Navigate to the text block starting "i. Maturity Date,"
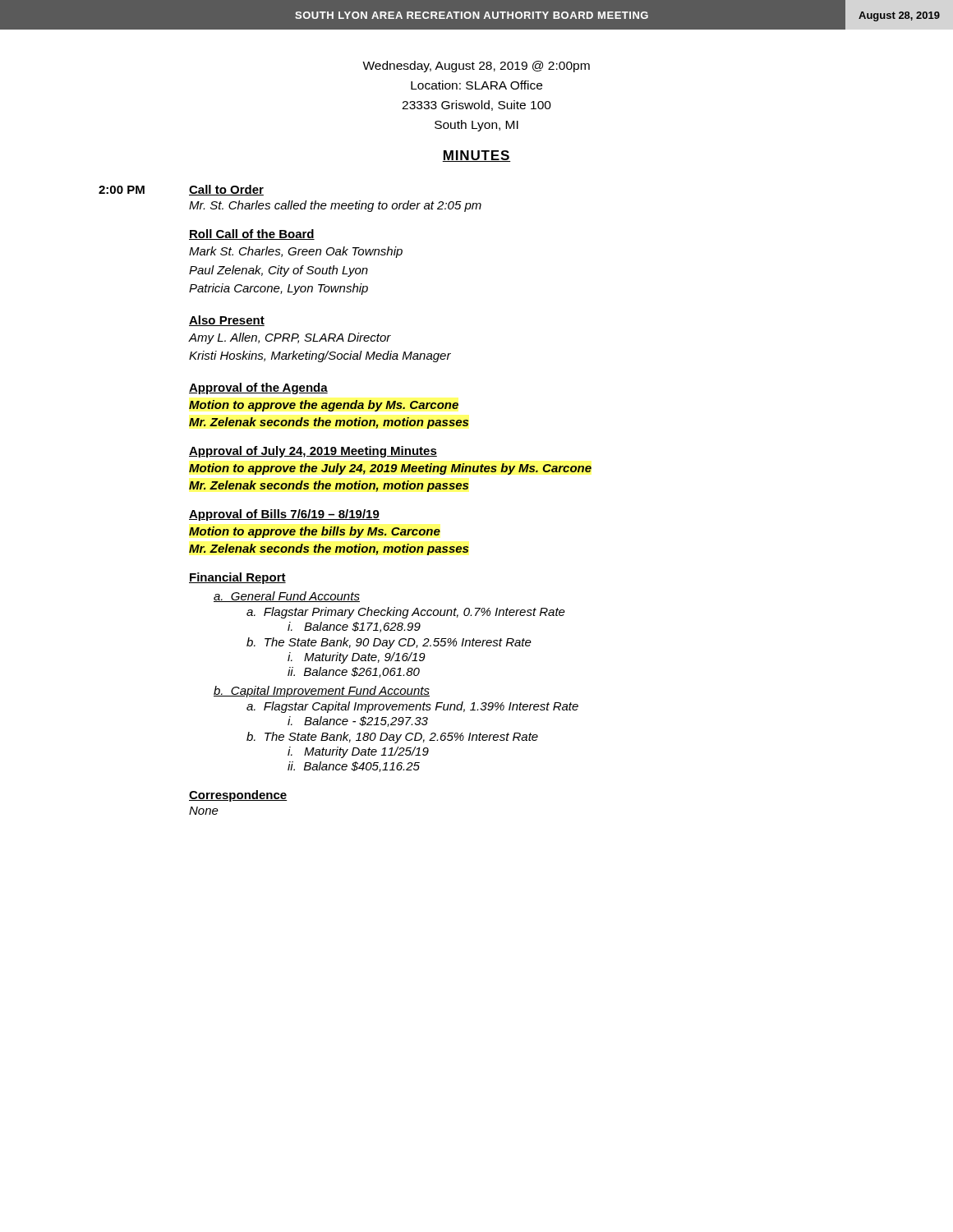This screenshot has height=1232, width=953. [x=356, y=656]
